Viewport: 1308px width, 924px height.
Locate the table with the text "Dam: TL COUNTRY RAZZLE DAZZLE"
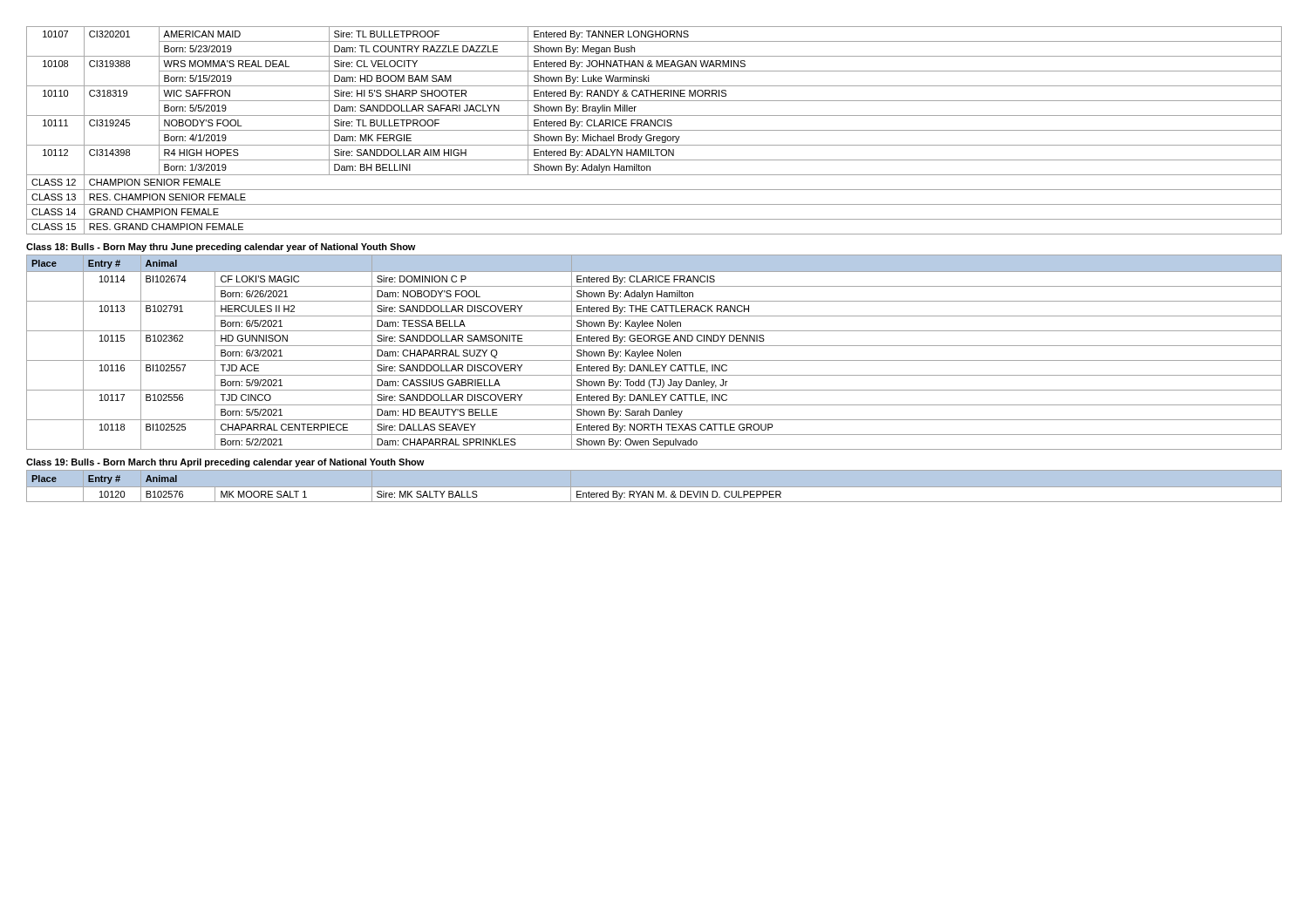coord(654,130)
